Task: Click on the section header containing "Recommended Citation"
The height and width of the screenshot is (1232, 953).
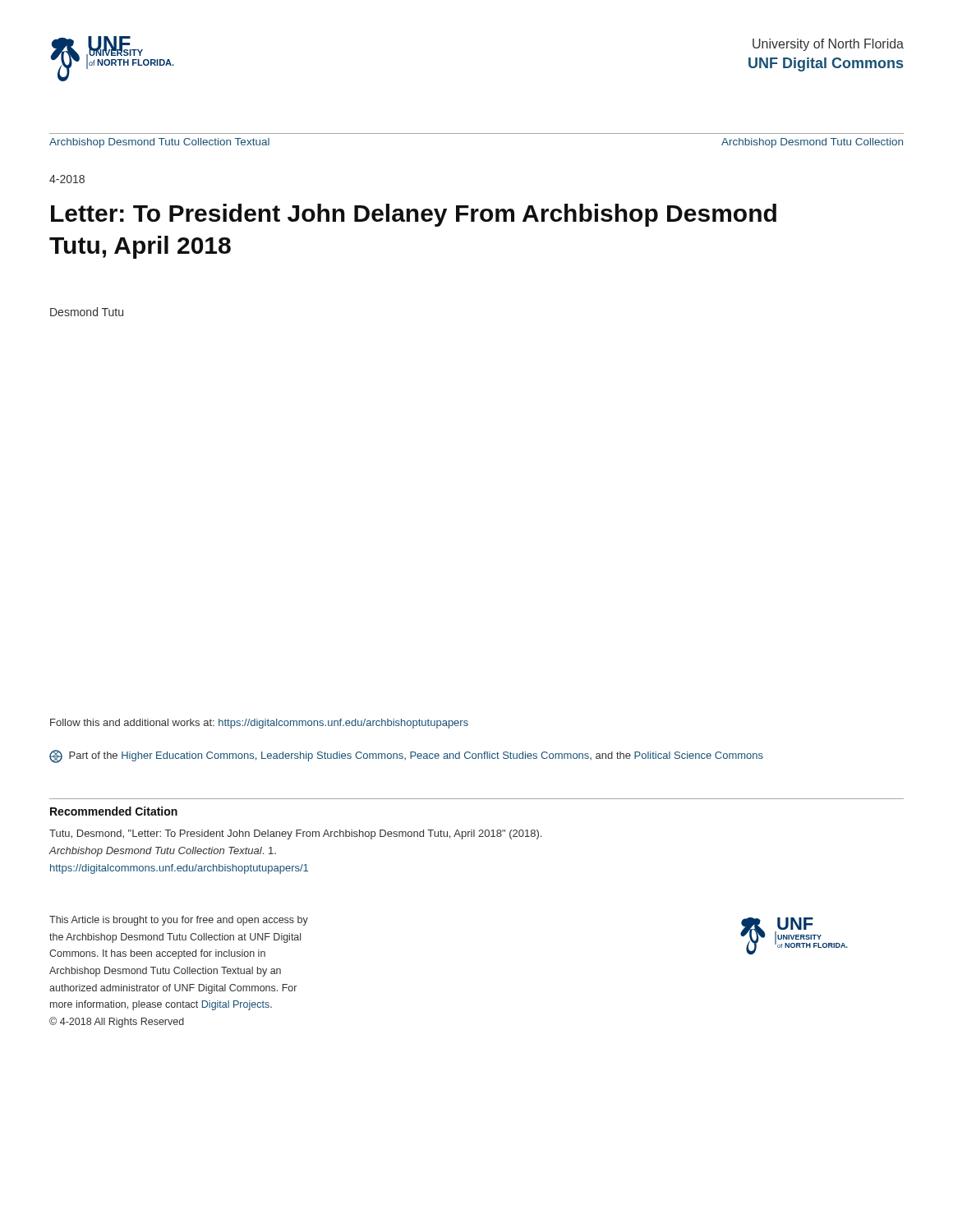Action: (114, 811)
